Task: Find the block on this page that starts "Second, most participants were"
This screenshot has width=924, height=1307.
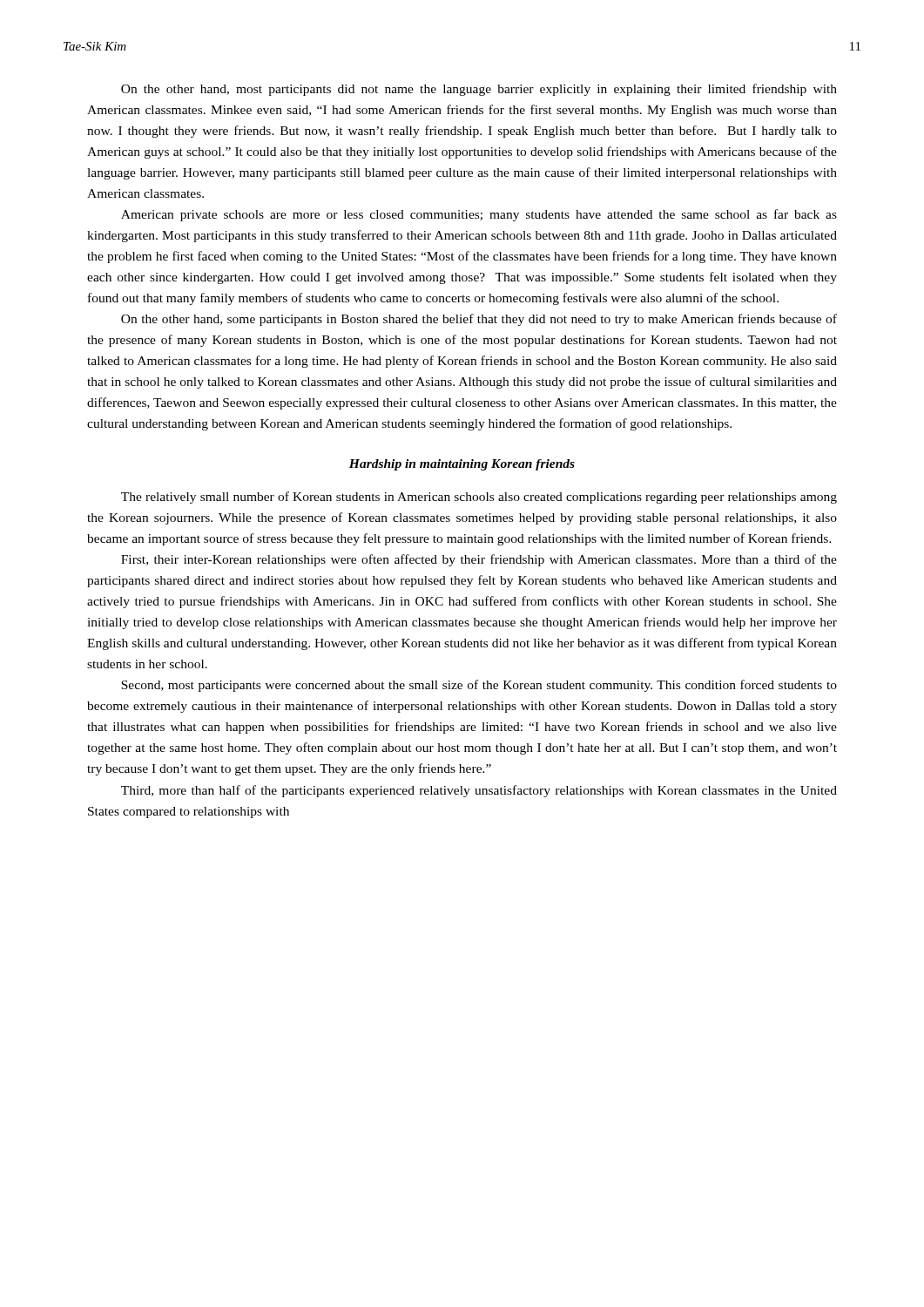Action: [x=462, y=727]
